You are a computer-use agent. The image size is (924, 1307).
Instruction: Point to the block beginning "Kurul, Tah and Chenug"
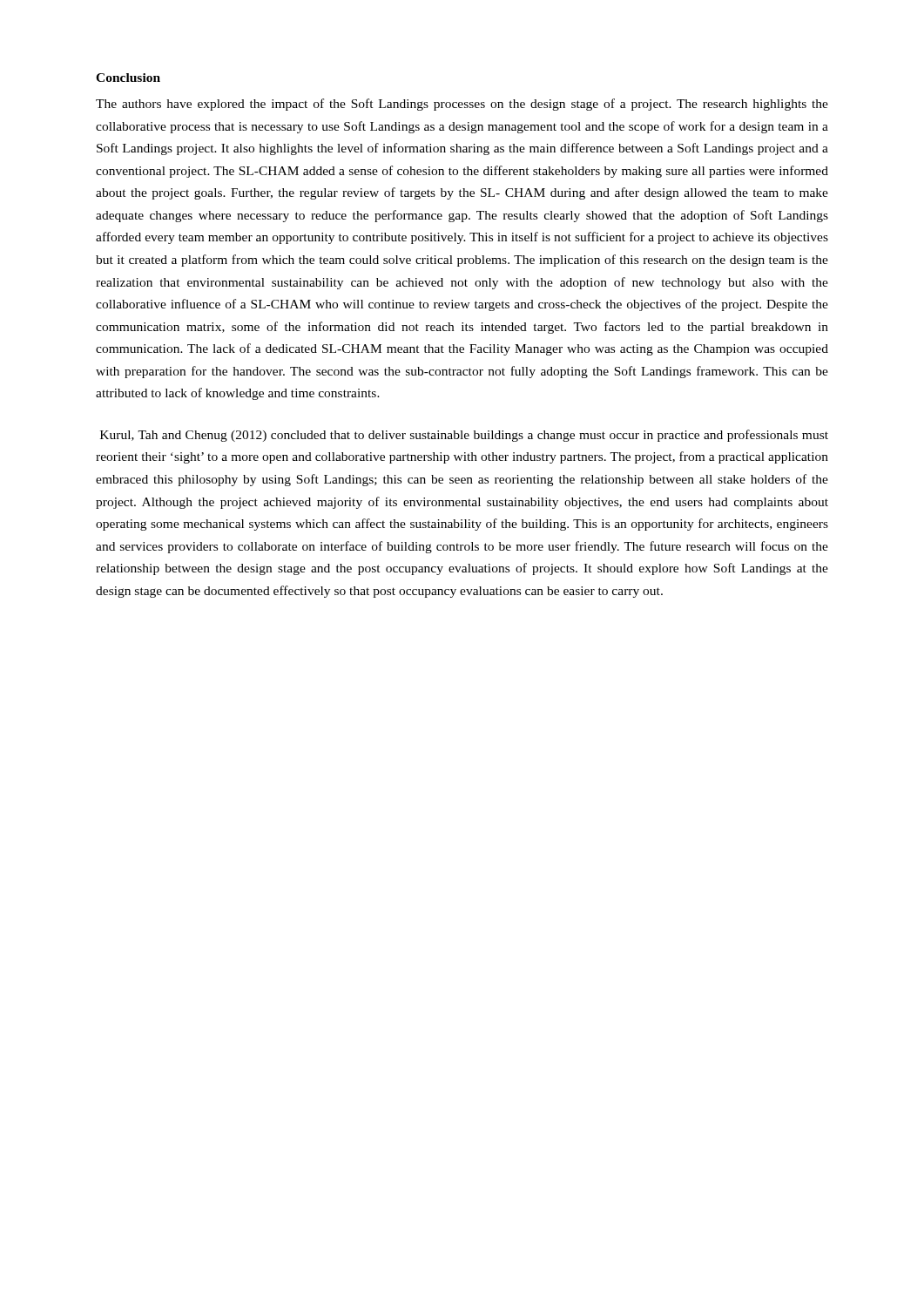tap(462, 512)
